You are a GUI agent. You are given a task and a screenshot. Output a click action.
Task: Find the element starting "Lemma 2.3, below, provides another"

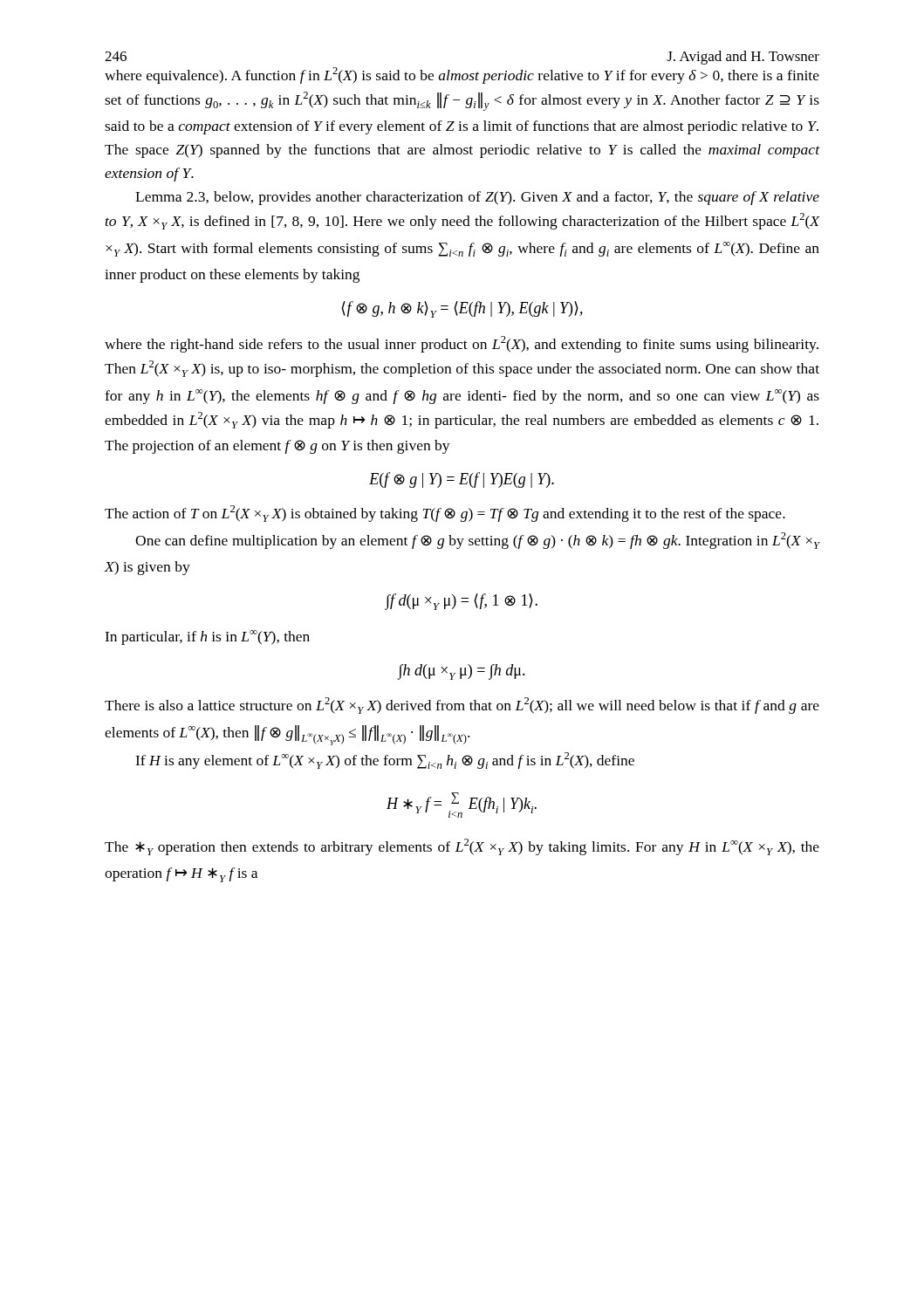point(462,236)
